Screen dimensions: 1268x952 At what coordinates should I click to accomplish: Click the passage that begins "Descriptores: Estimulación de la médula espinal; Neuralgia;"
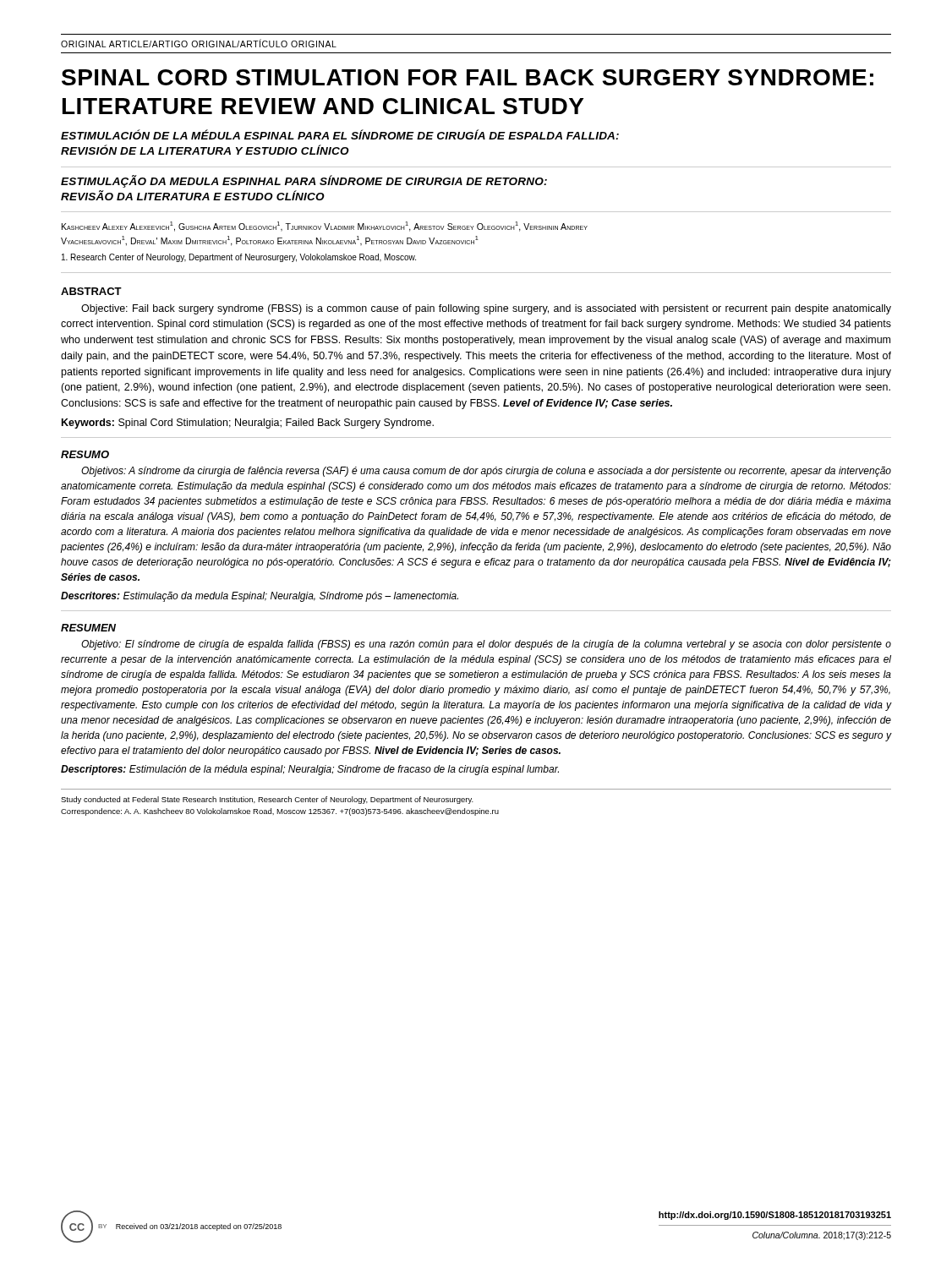click(x=310, y=769)
